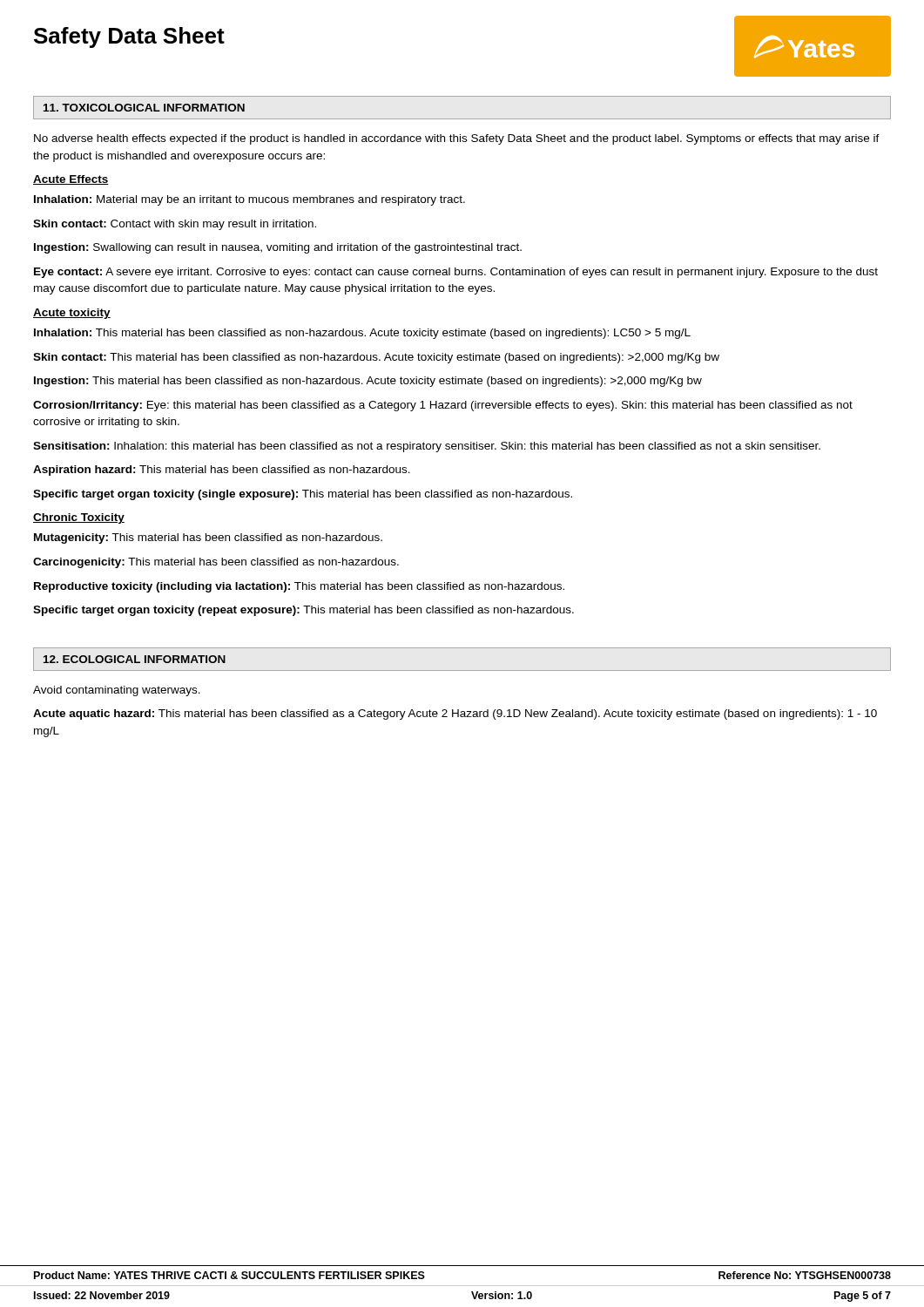Image resolution: width=924 pixels, height=1307 pixels.
Task: Find the passage starting "Sensitisation: Inhalation: this"
Action: click(x=427, y=445)
